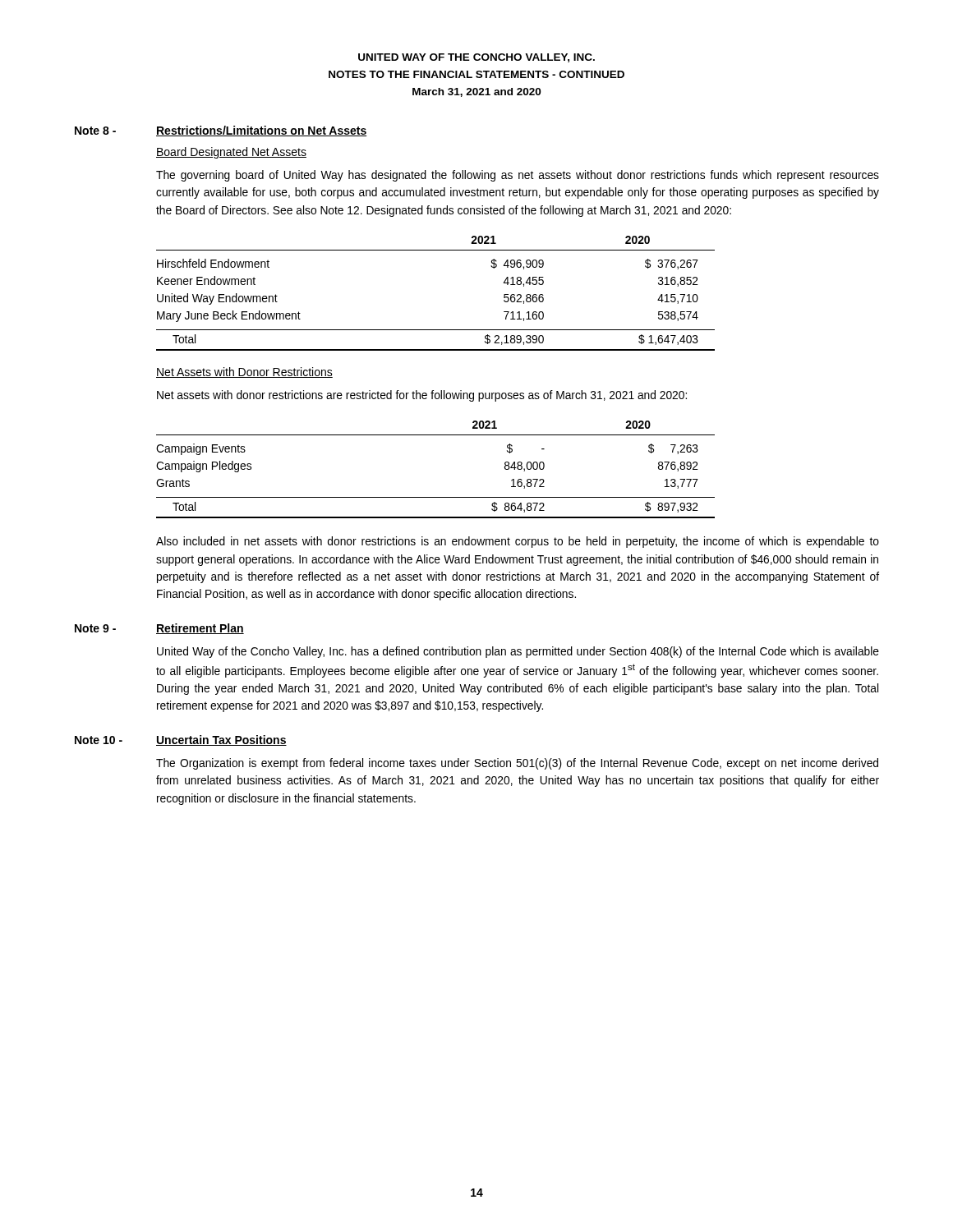Click the section header that begins "Board Designated Net"
This screenshot has height=1232, width=953.
(231, 152)
